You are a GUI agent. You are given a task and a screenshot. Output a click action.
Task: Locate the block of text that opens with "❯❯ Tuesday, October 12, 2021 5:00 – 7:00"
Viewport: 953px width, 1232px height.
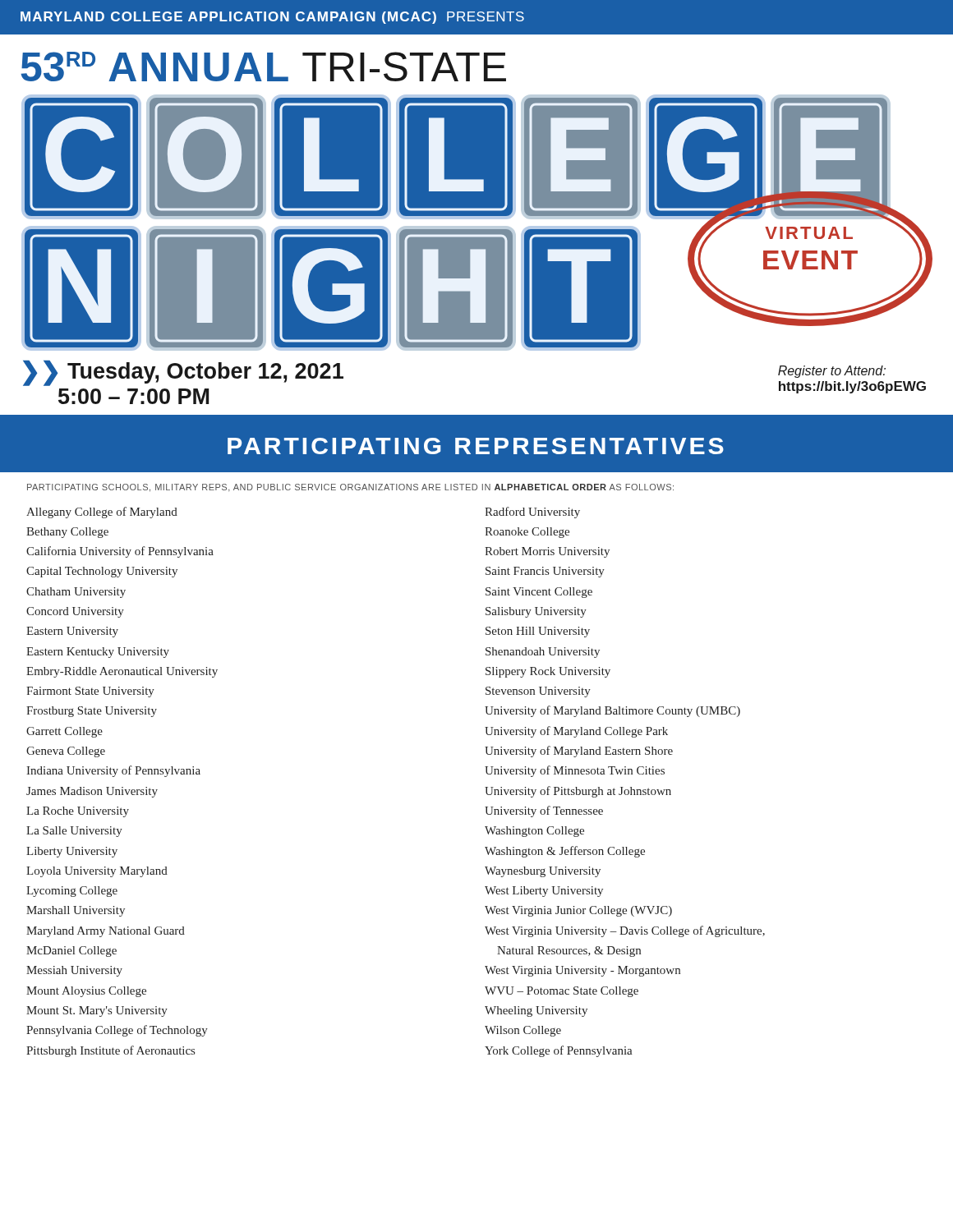(182, 384)
